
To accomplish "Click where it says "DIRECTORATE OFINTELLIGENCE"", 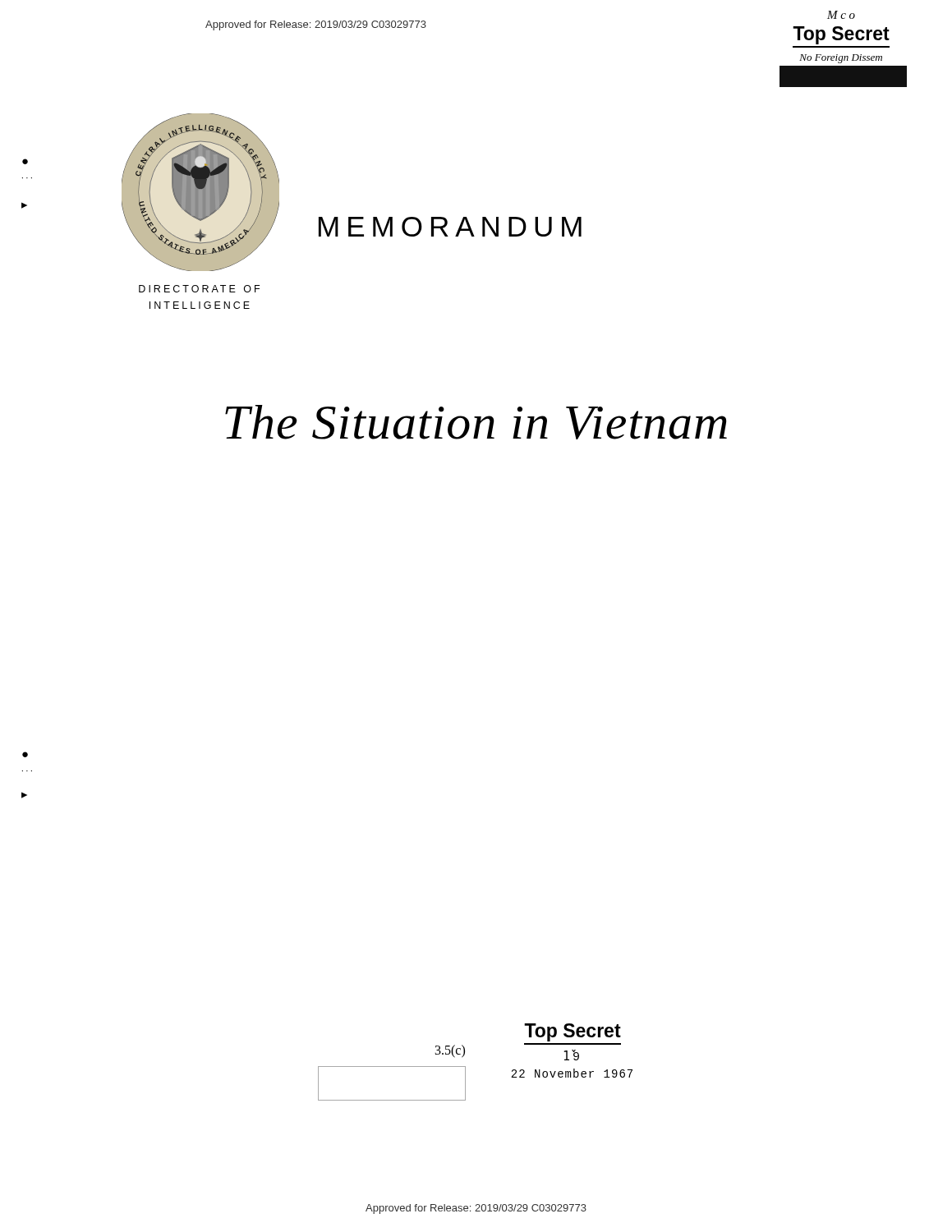I will tap(200, 297).
